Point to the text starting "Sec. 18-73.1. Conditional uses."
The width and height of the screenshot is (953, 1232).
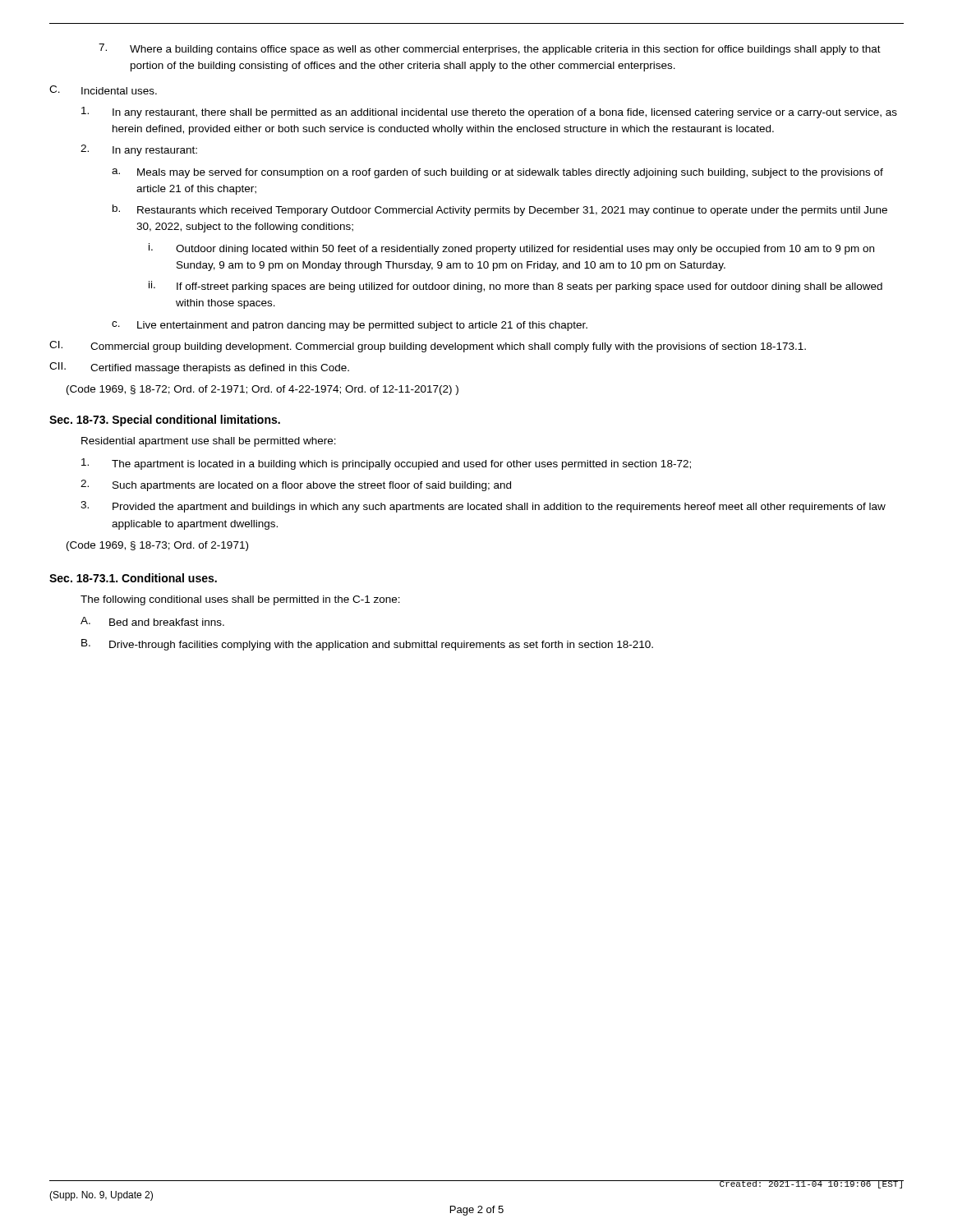pos(133,578)
